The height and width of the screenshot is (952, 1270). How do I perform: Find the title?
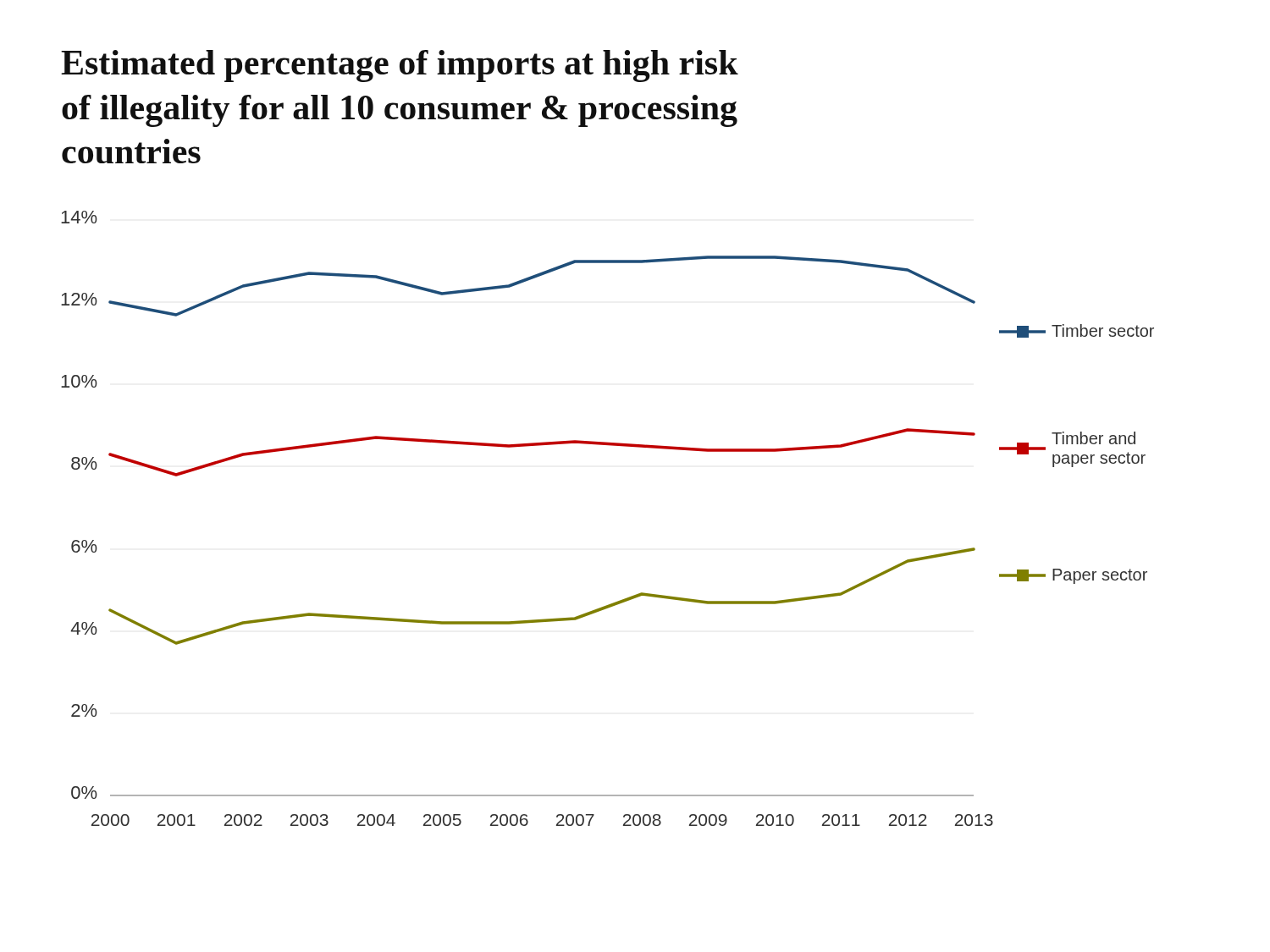click(408, 107)
